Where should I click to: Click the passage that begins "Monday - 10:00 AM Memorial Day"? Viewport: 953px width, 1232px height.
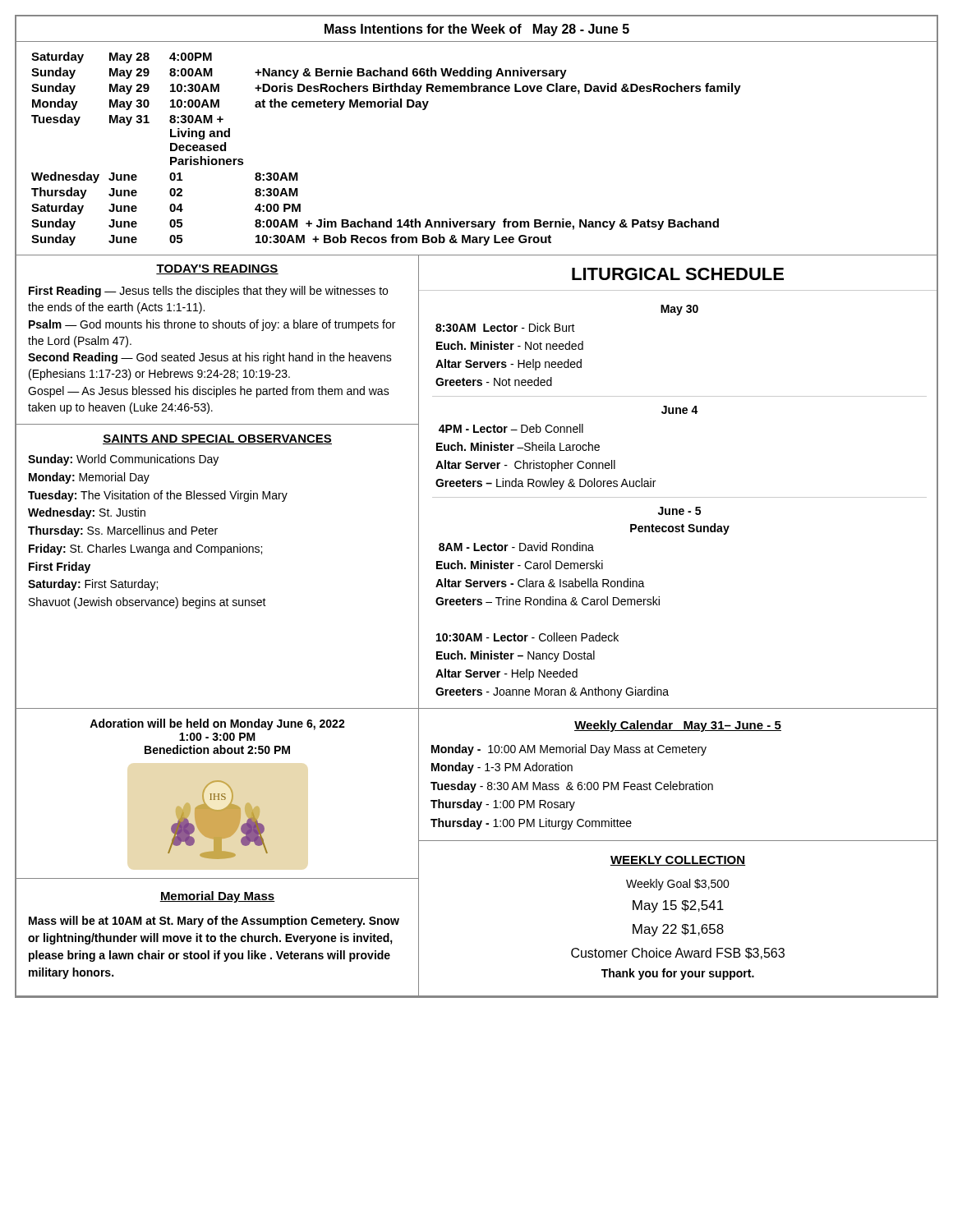tap(572, 786)
